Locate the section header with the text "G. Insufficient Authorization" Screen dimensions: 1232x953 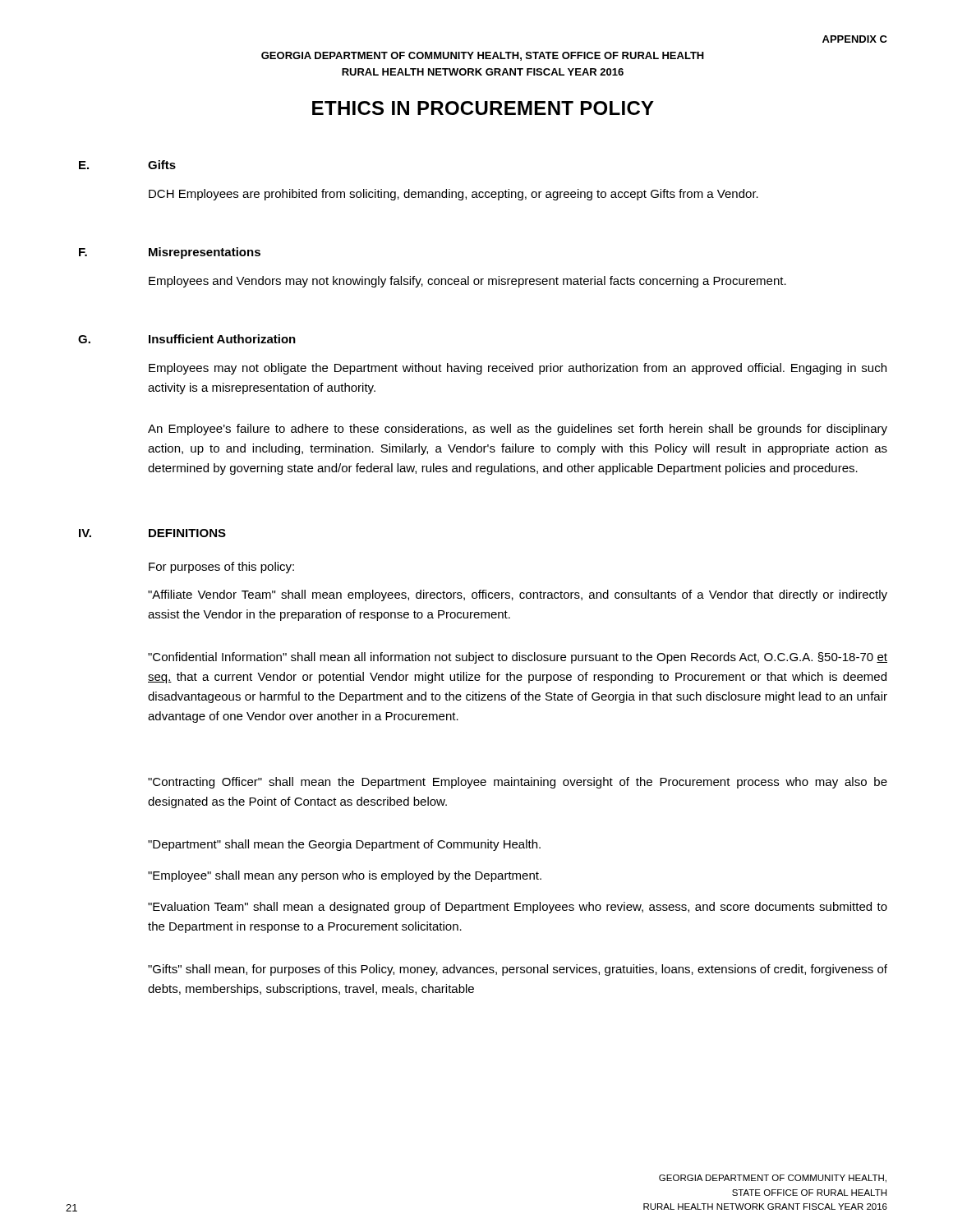[187, 339]
